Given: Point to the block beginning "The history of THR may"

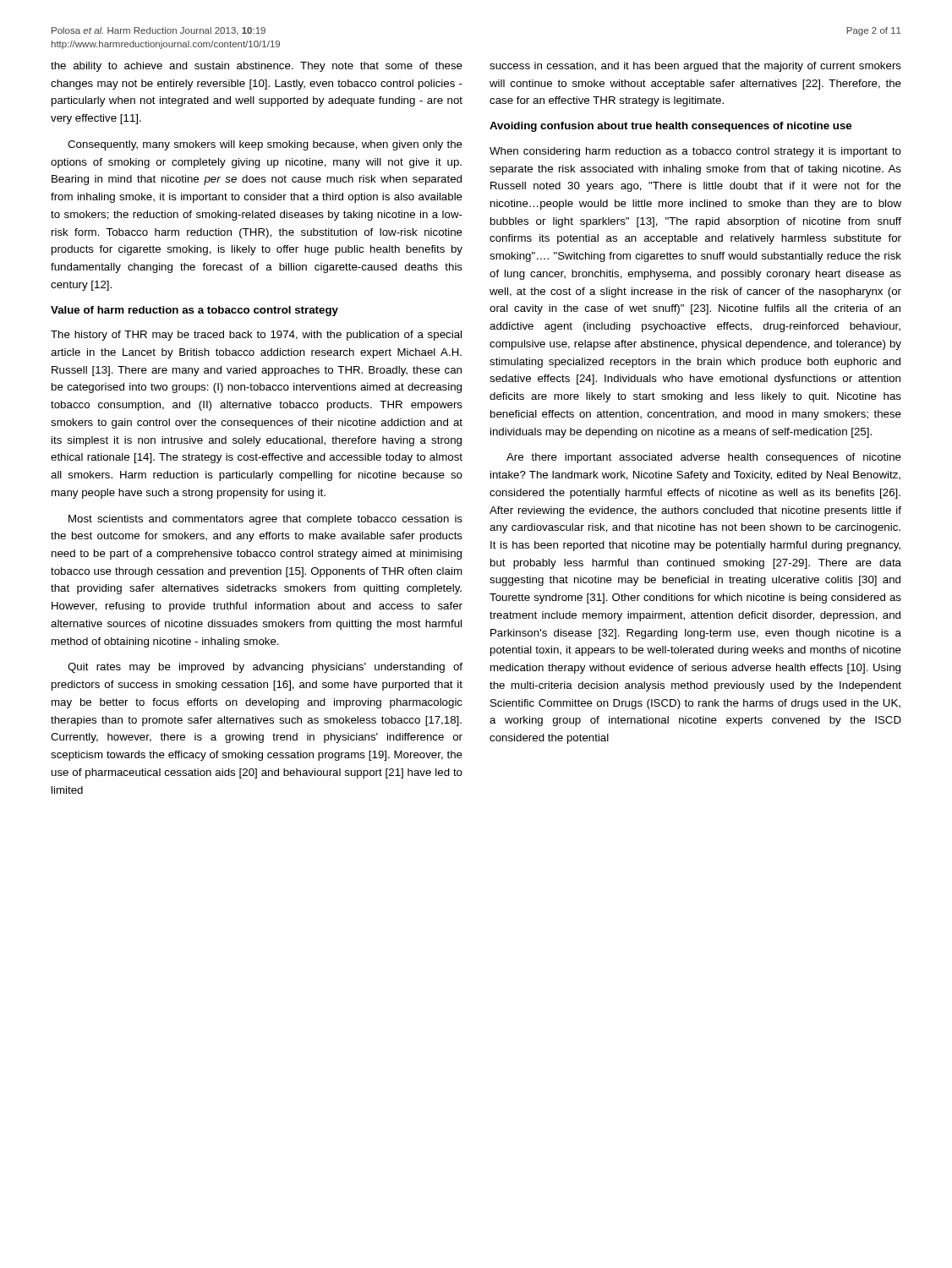Looking at the screenshot, I should (257, 563).
